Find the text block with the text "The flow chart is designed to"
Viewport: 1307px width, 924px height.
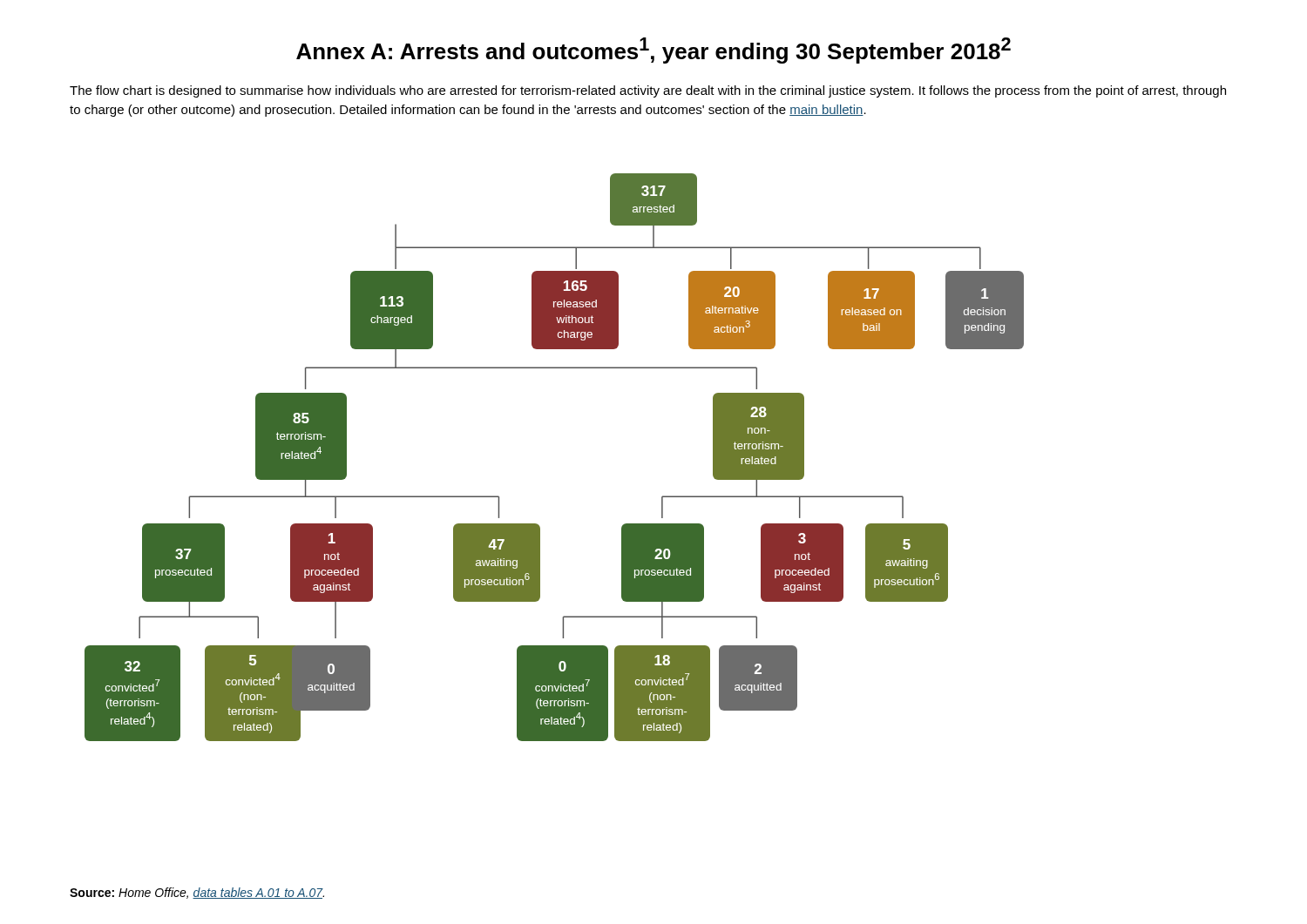coord(648,100)
